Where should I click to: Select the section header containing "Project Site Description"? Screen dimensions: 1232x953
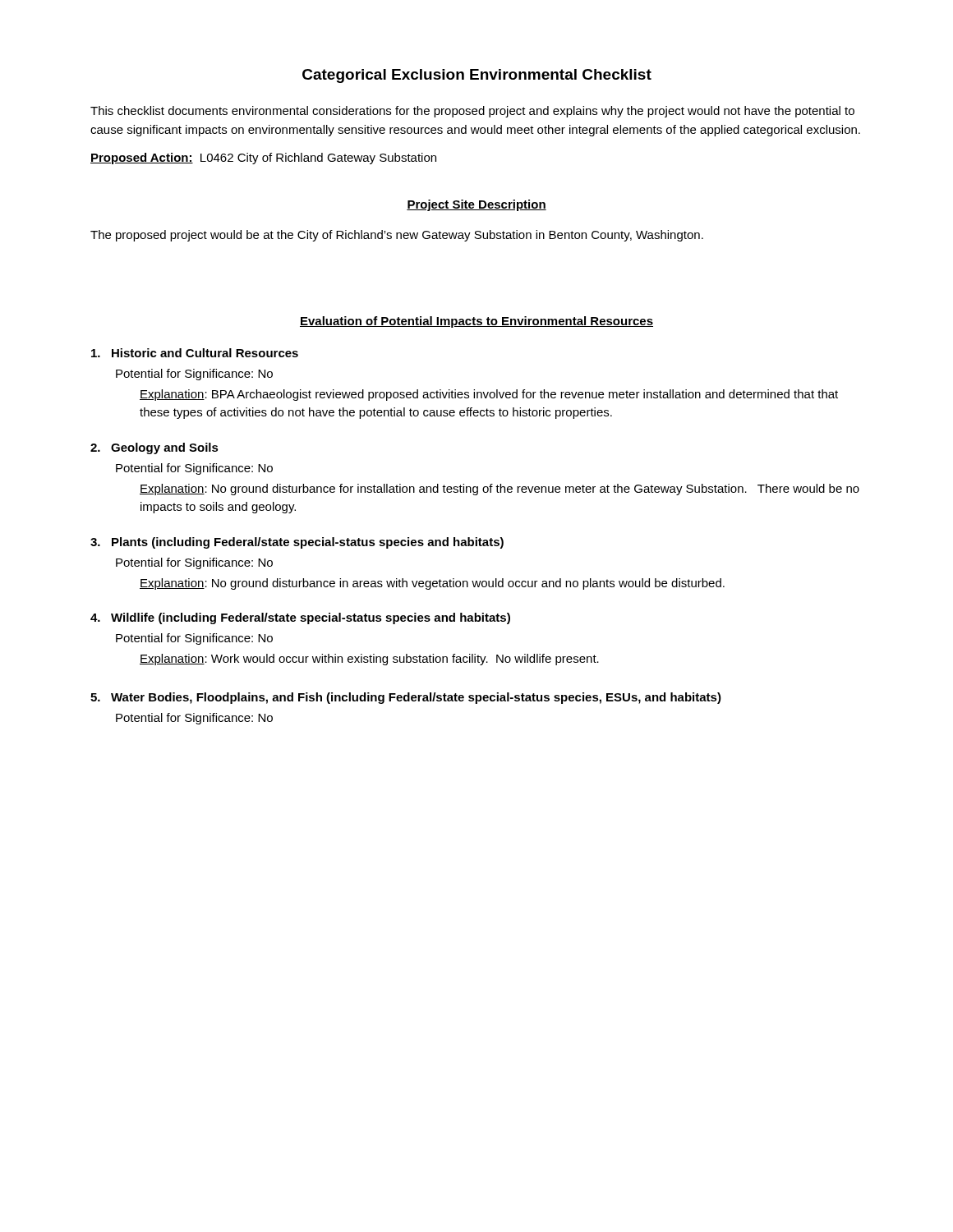point(476,204)
